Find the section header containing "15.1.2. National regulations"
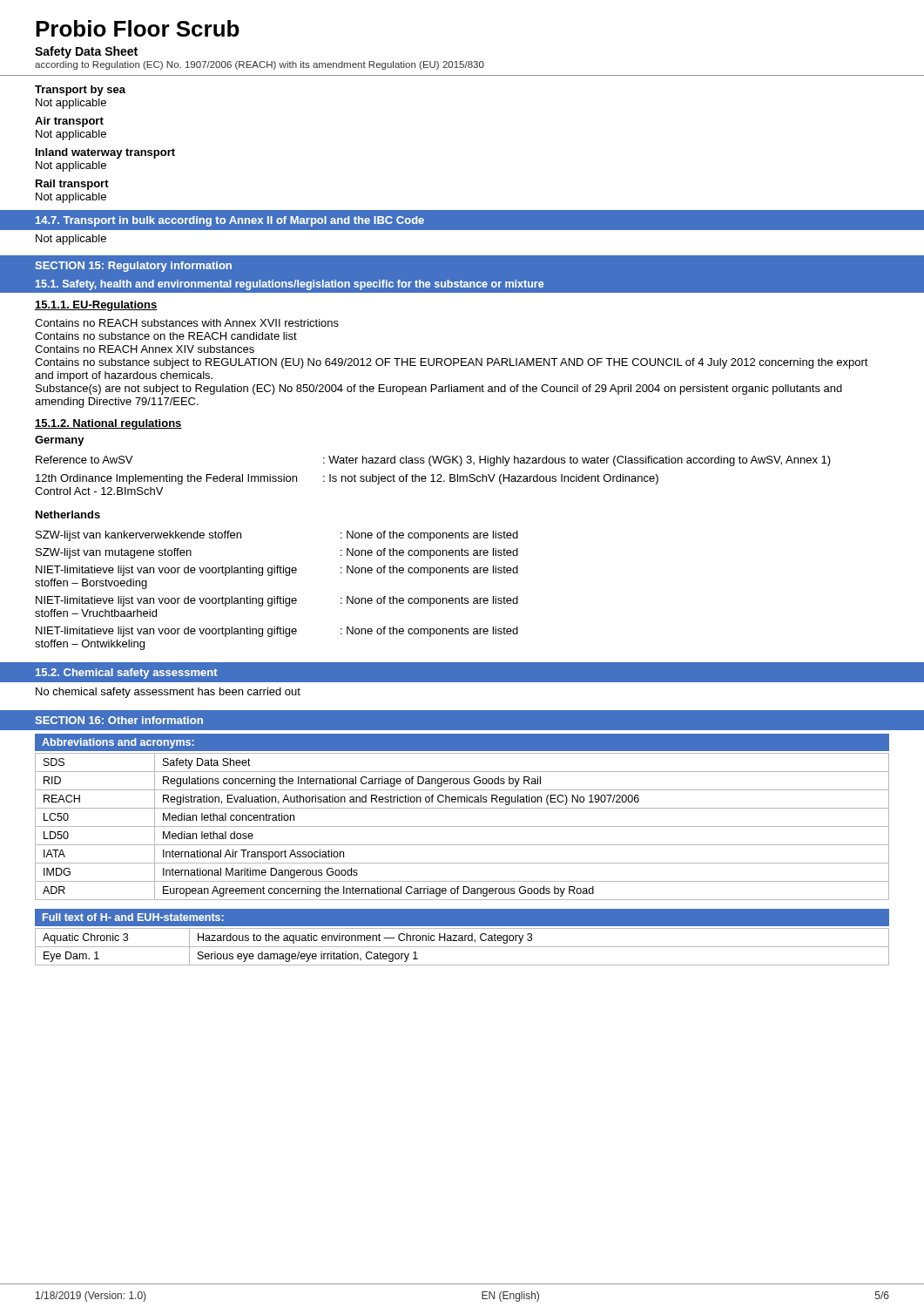This screenshot has width=924, height=1307. coord(108,423)
